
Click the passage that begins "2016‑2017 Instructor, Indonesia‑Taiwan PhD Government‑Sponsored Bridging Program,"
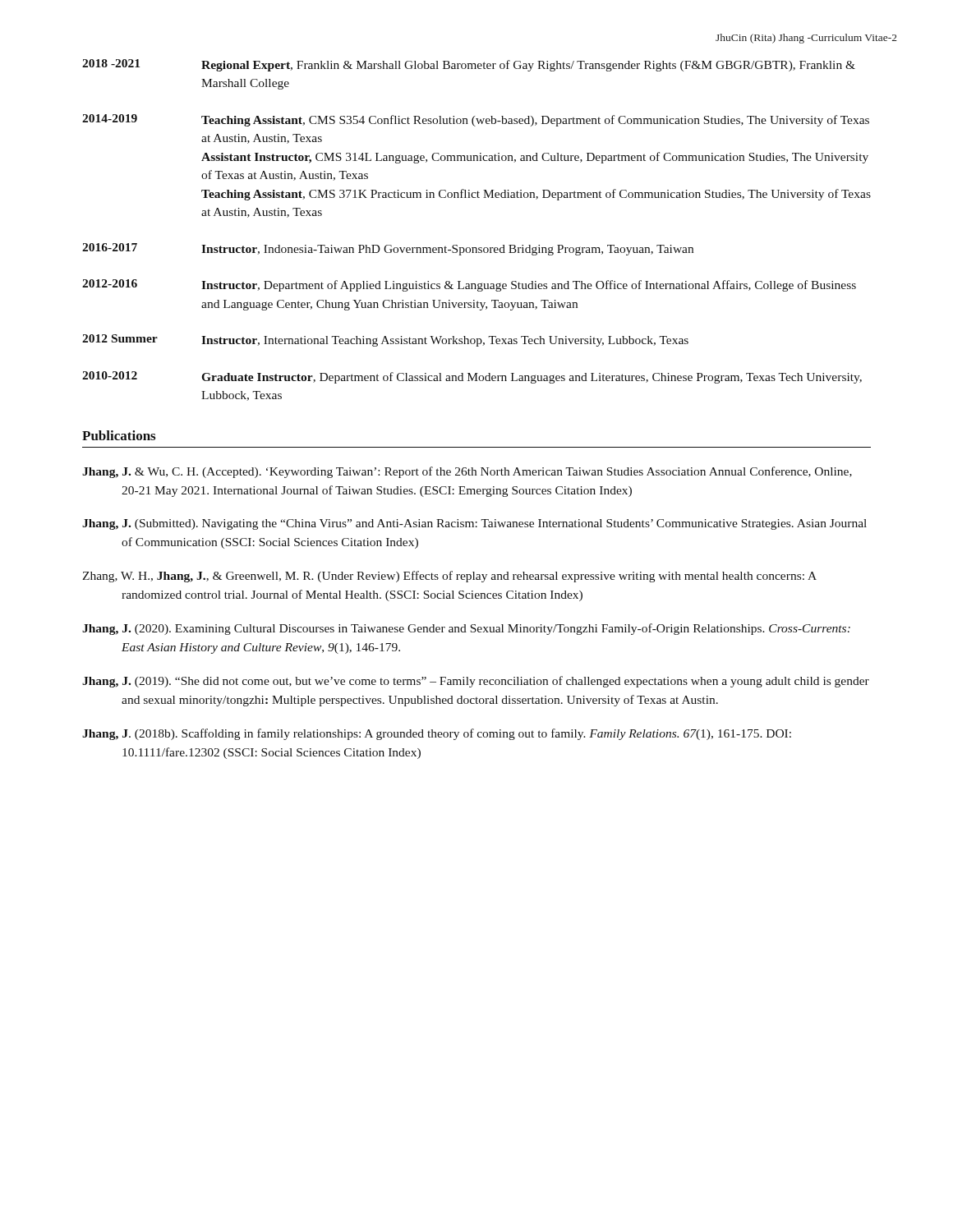coord(476,249)
